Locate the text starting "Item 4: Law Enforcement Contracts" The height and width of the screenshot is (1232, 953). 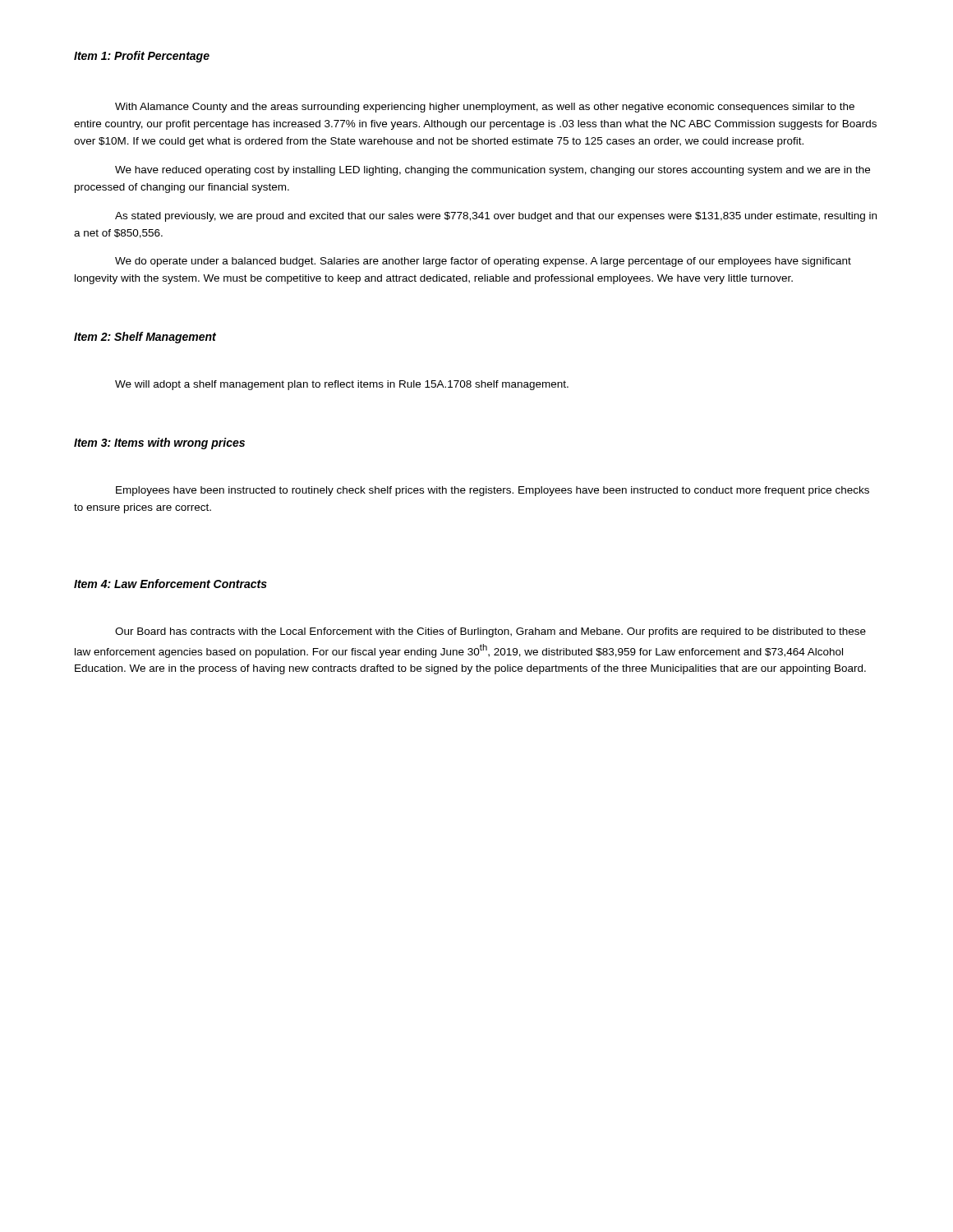click(170, 584)
